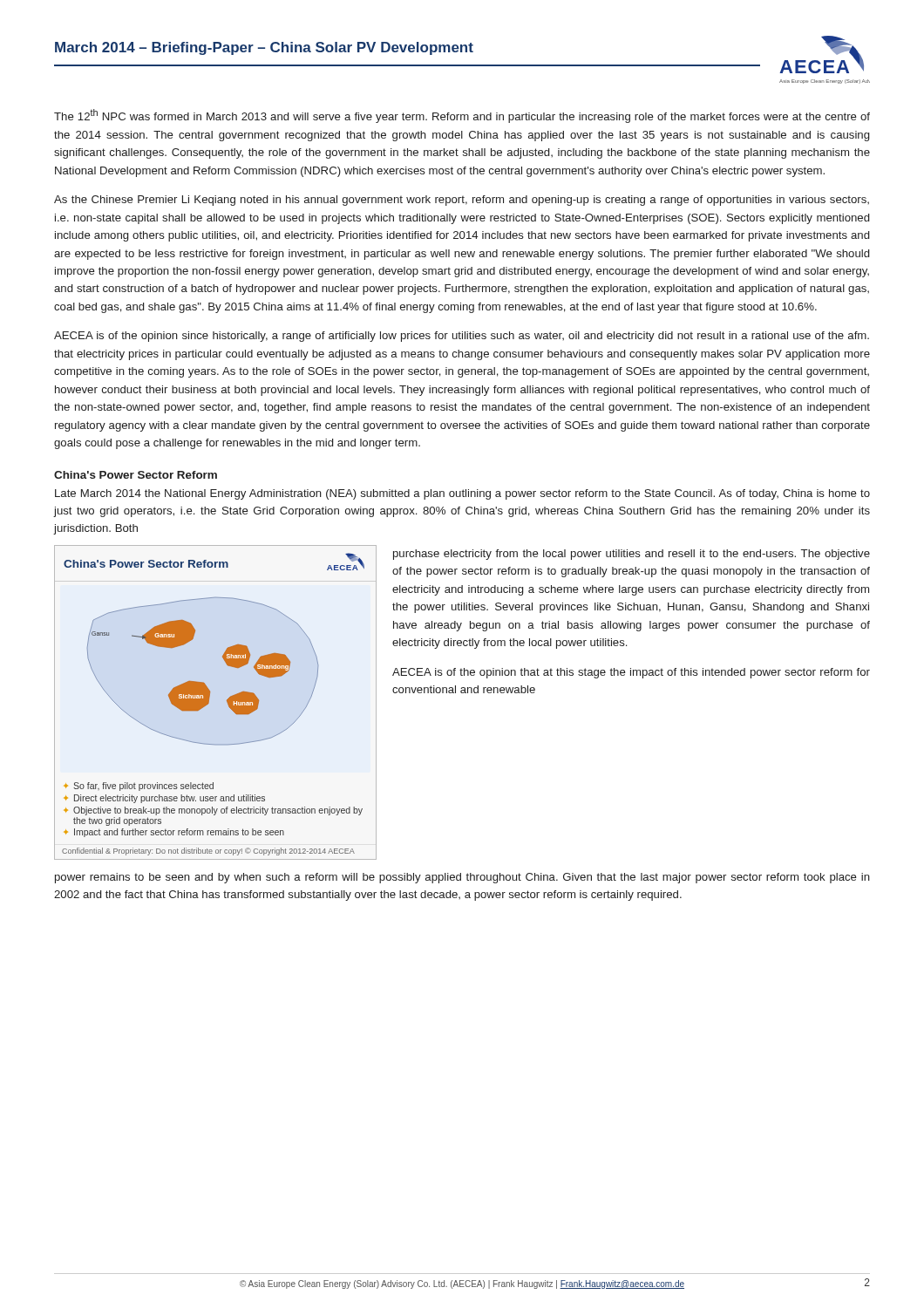Find the title
The image size is (924, 1308).
click(407, 50)
